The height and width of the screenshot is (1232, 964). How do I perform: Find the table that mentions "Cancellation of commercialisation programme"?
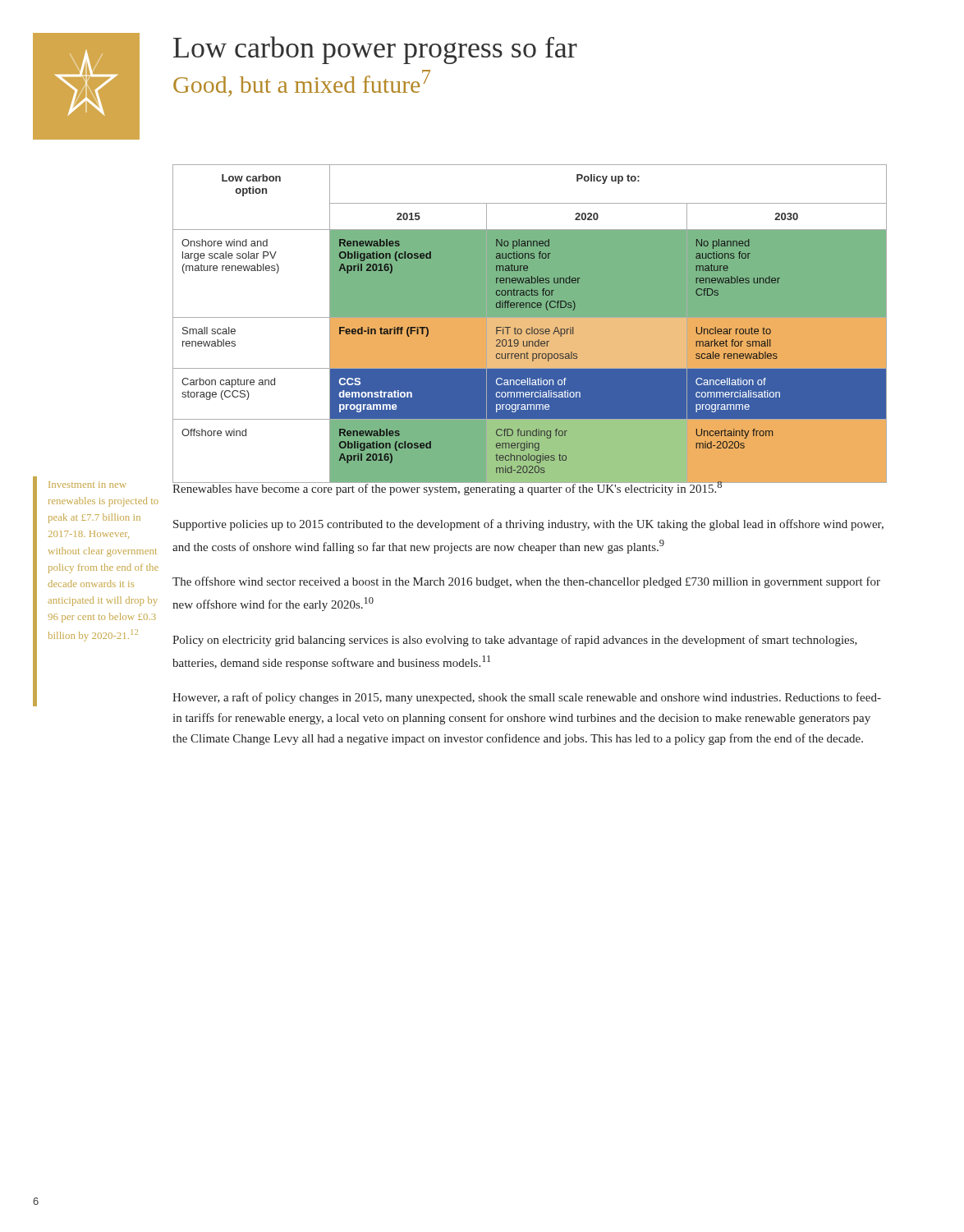pyautogui.click(x=530, y=323)
